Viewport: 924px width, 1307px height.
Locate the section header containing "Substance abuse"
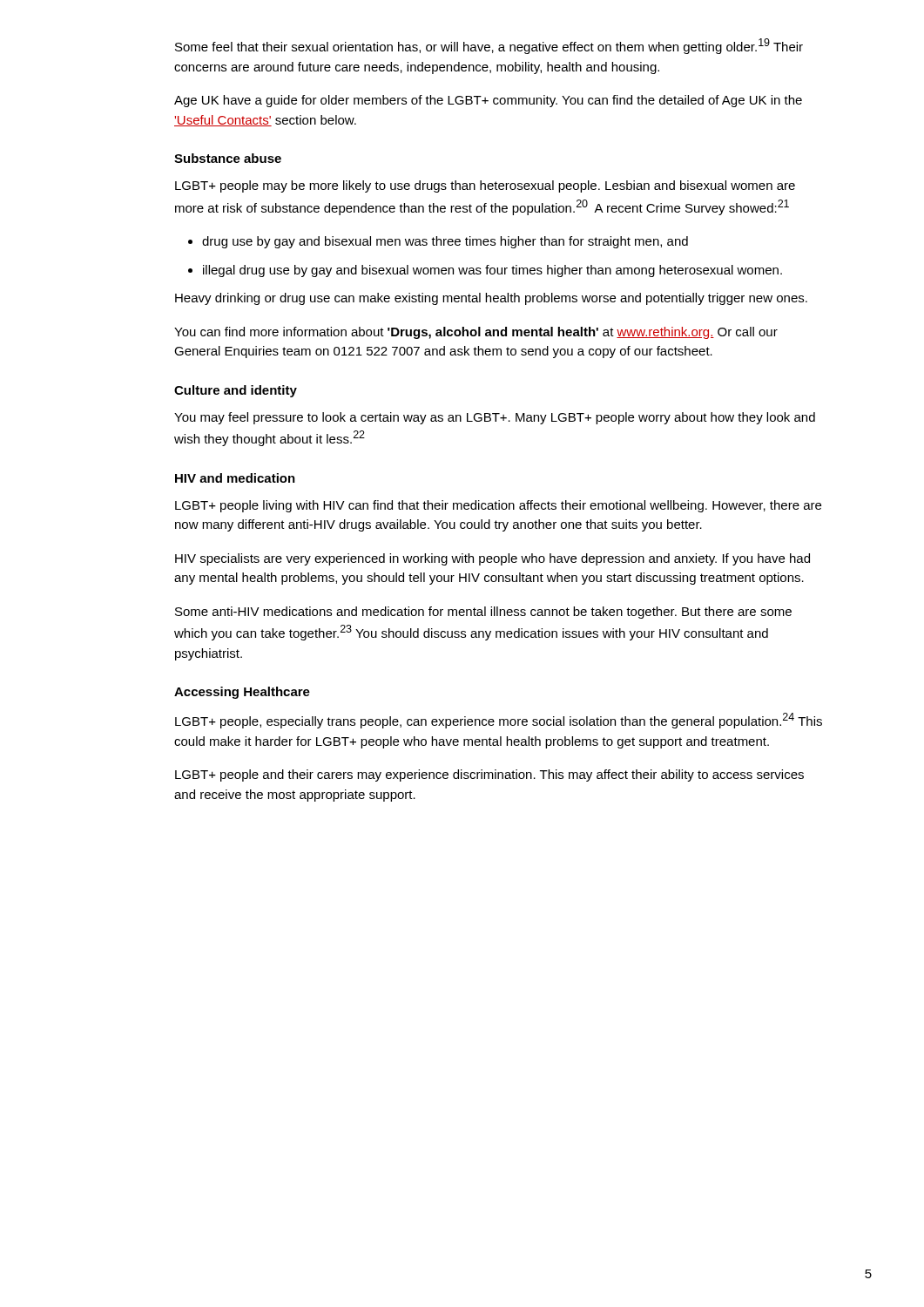(228, 158)
